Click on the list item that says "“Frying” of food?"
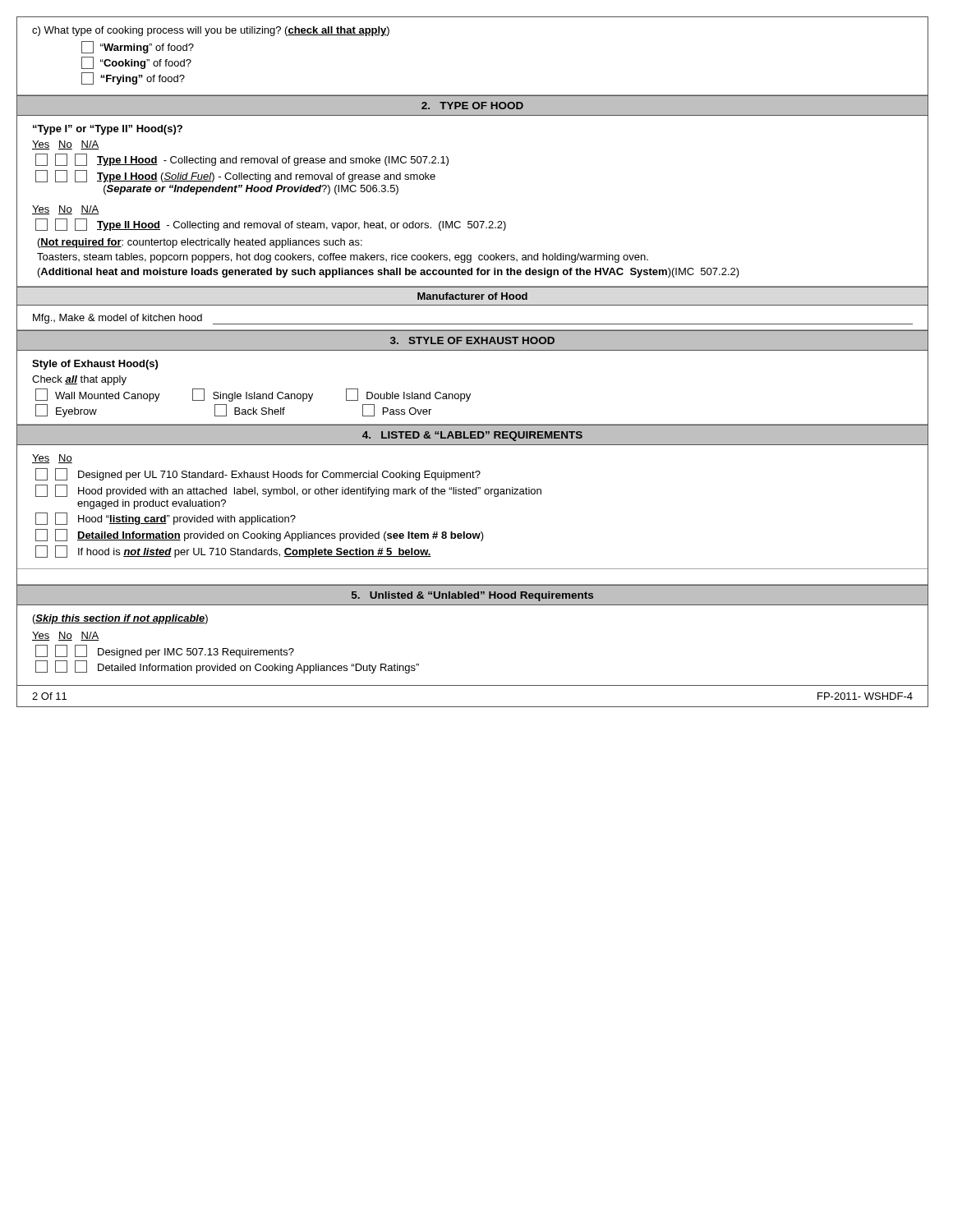 coord(133,79)
